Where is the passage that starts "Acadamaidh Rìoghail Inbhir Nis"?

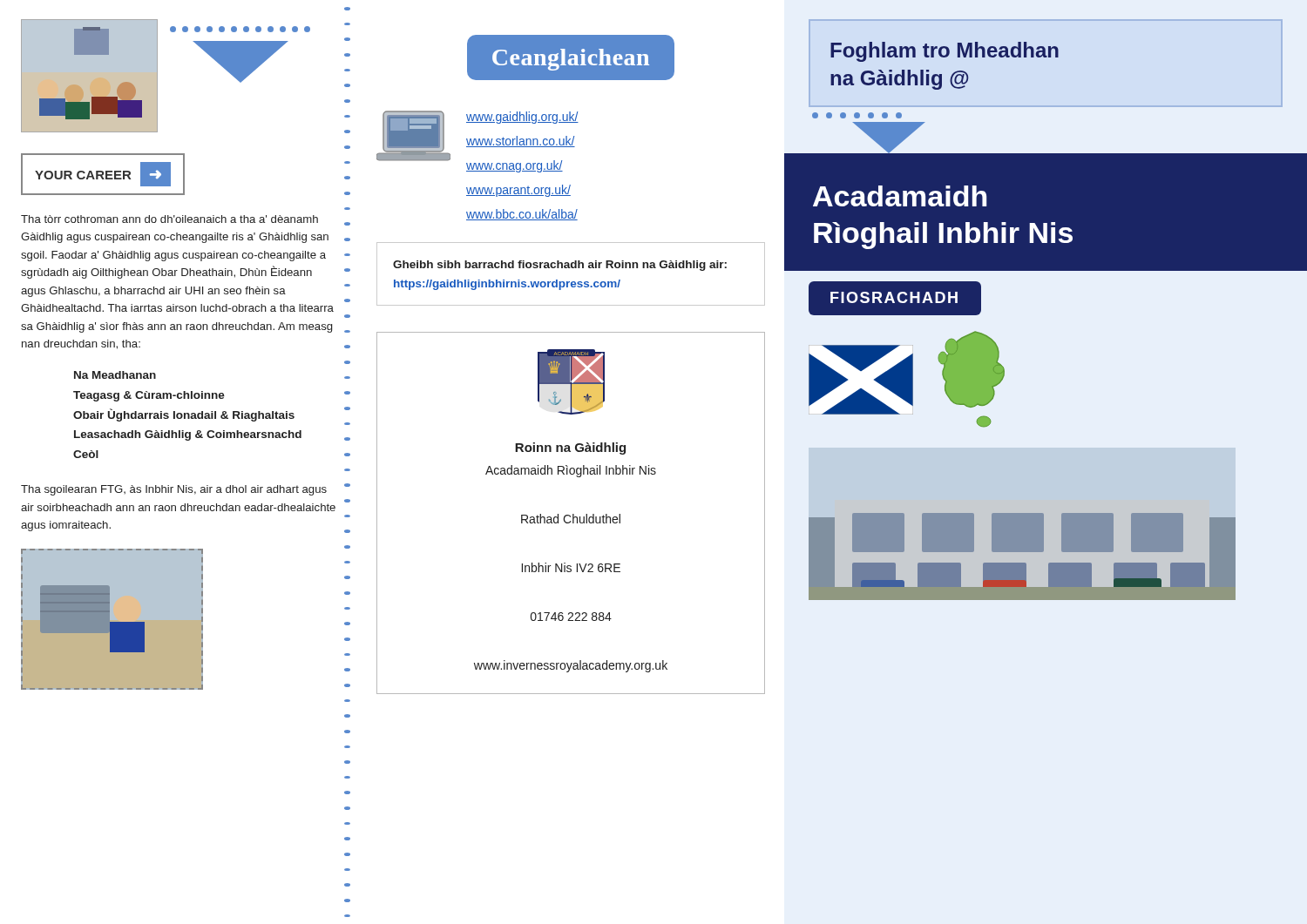tap(571, 568)
